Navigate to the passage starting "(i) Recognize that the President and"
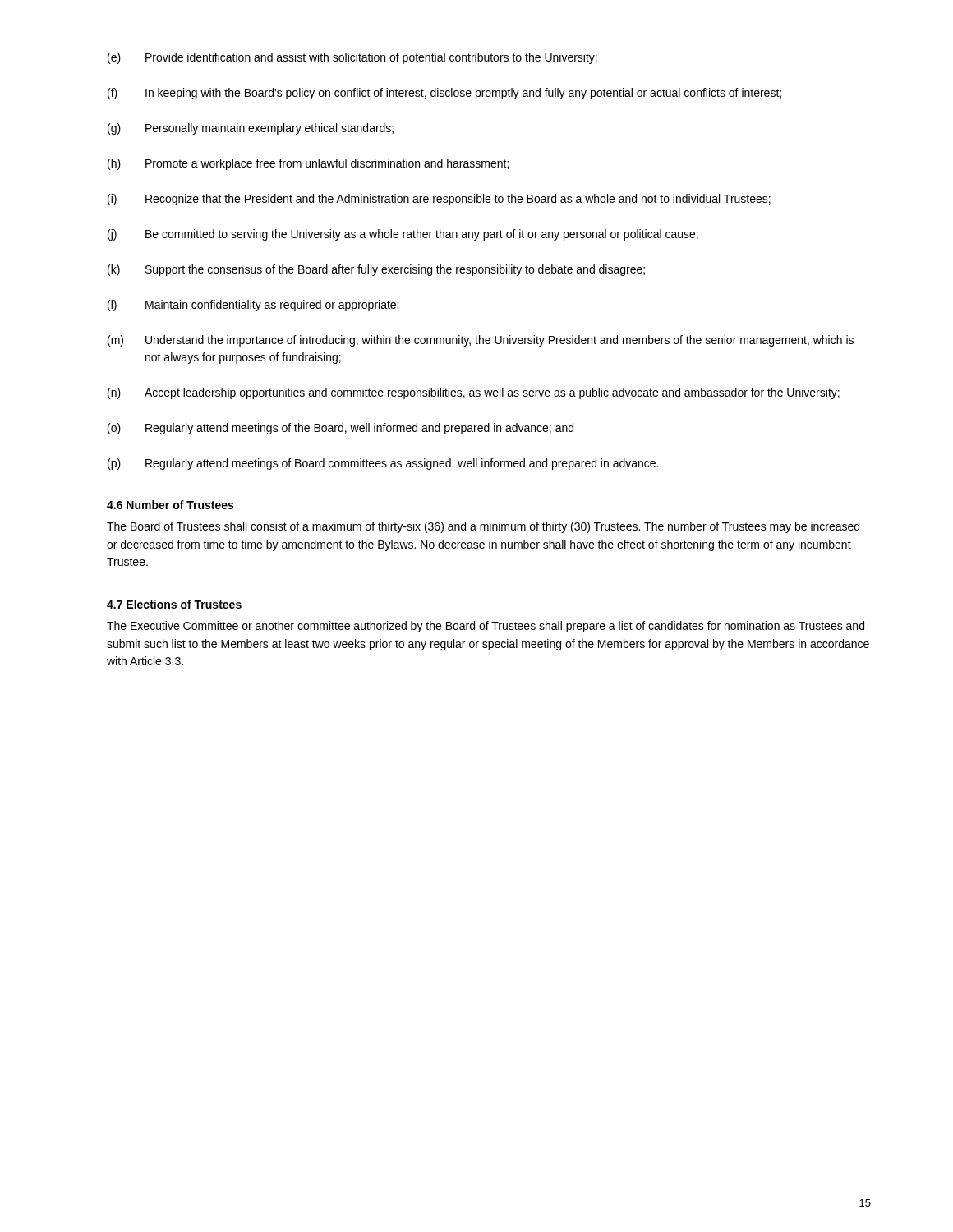The height and width of the screenshot is (1232, 953). (x=489, y=199)
